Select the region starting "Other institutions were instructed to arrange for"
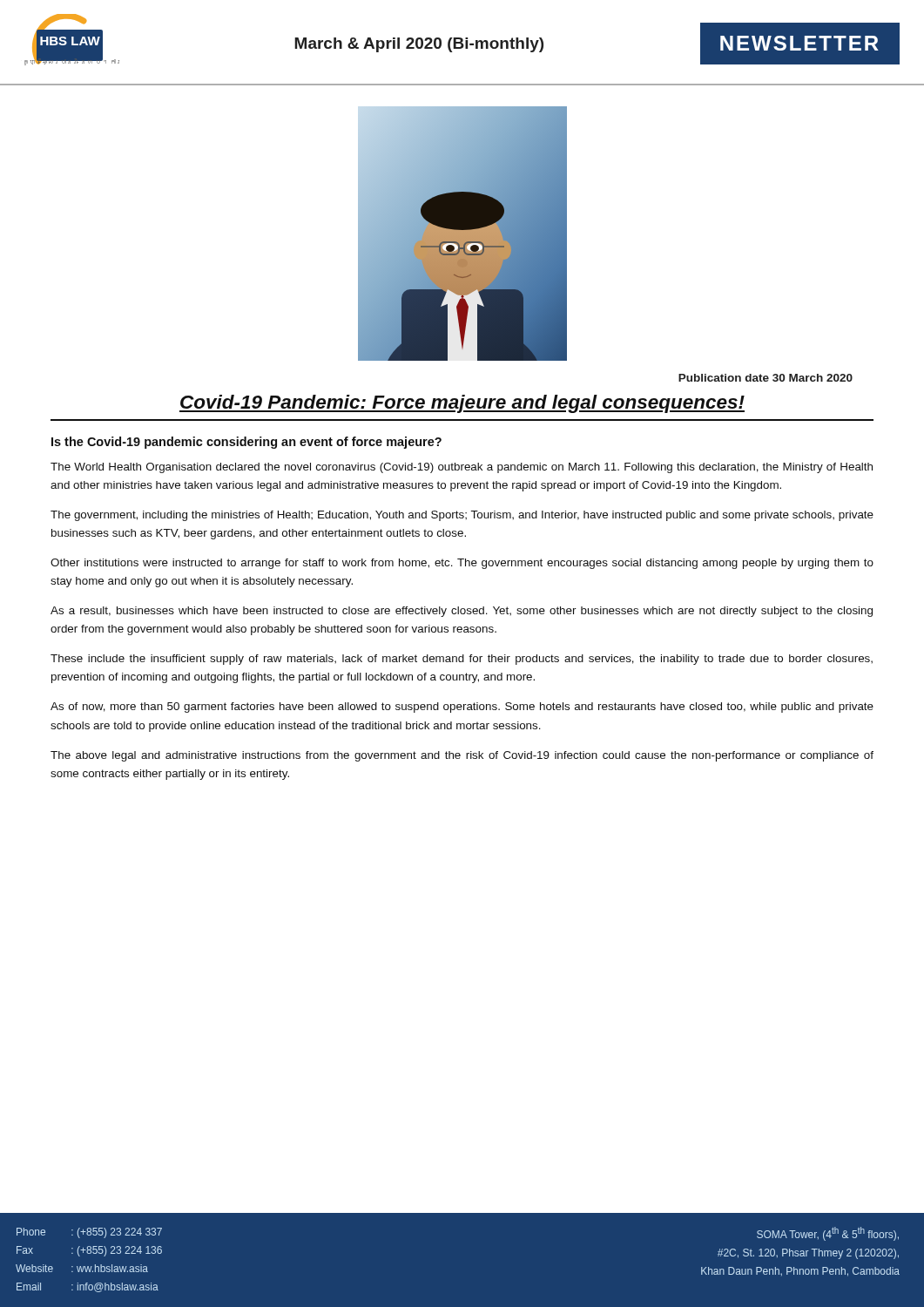The image size is (924, 1307). 462,572
